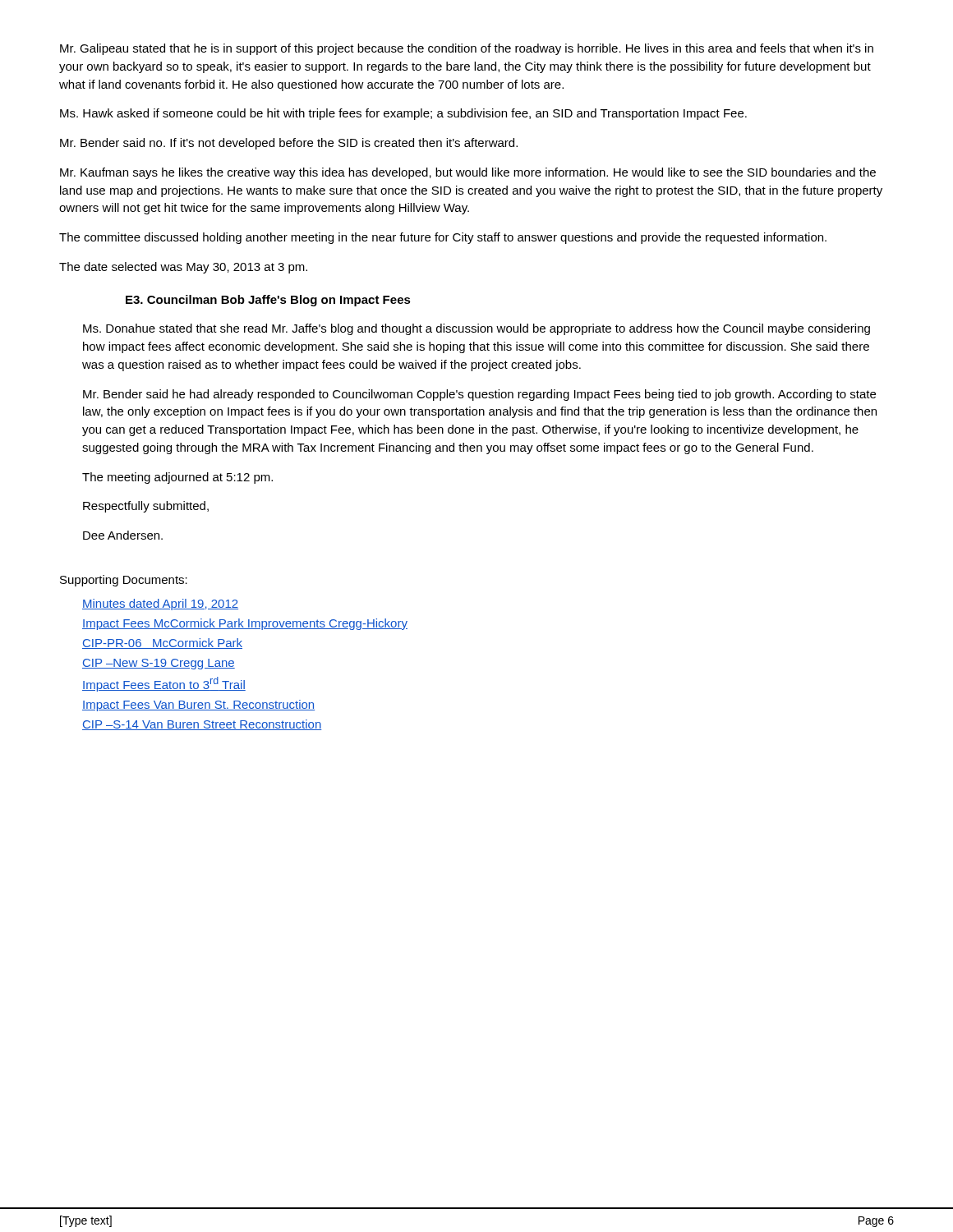Where is the passage that starts "The committee discussed"?
The image size is (953, 1232).
pyautogui.click(x=443, y=237)
